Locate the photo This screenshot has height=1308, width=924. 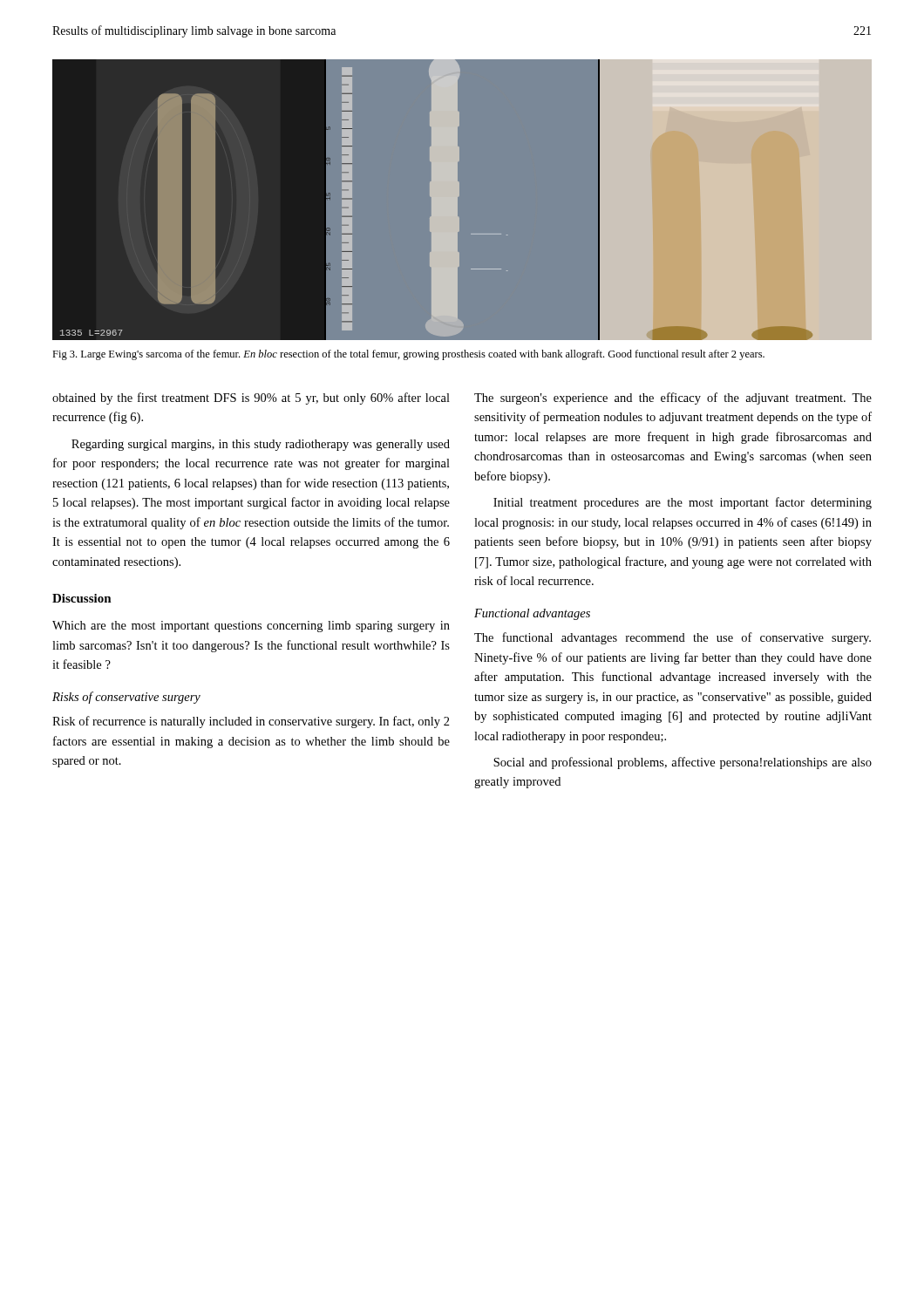tap(462, 200)
